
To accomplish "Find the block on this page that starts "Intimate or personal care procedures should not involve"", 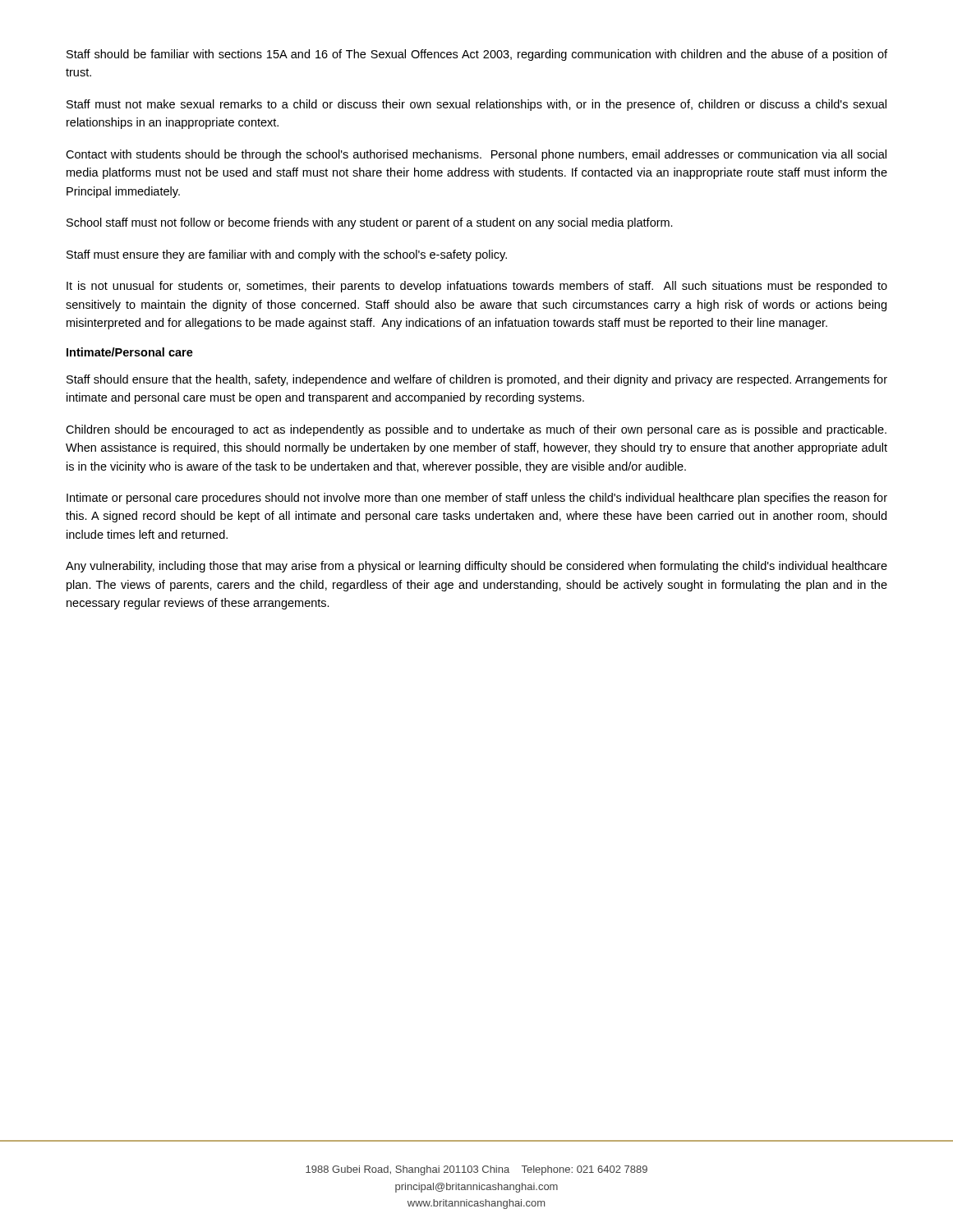I will (476, 516).
